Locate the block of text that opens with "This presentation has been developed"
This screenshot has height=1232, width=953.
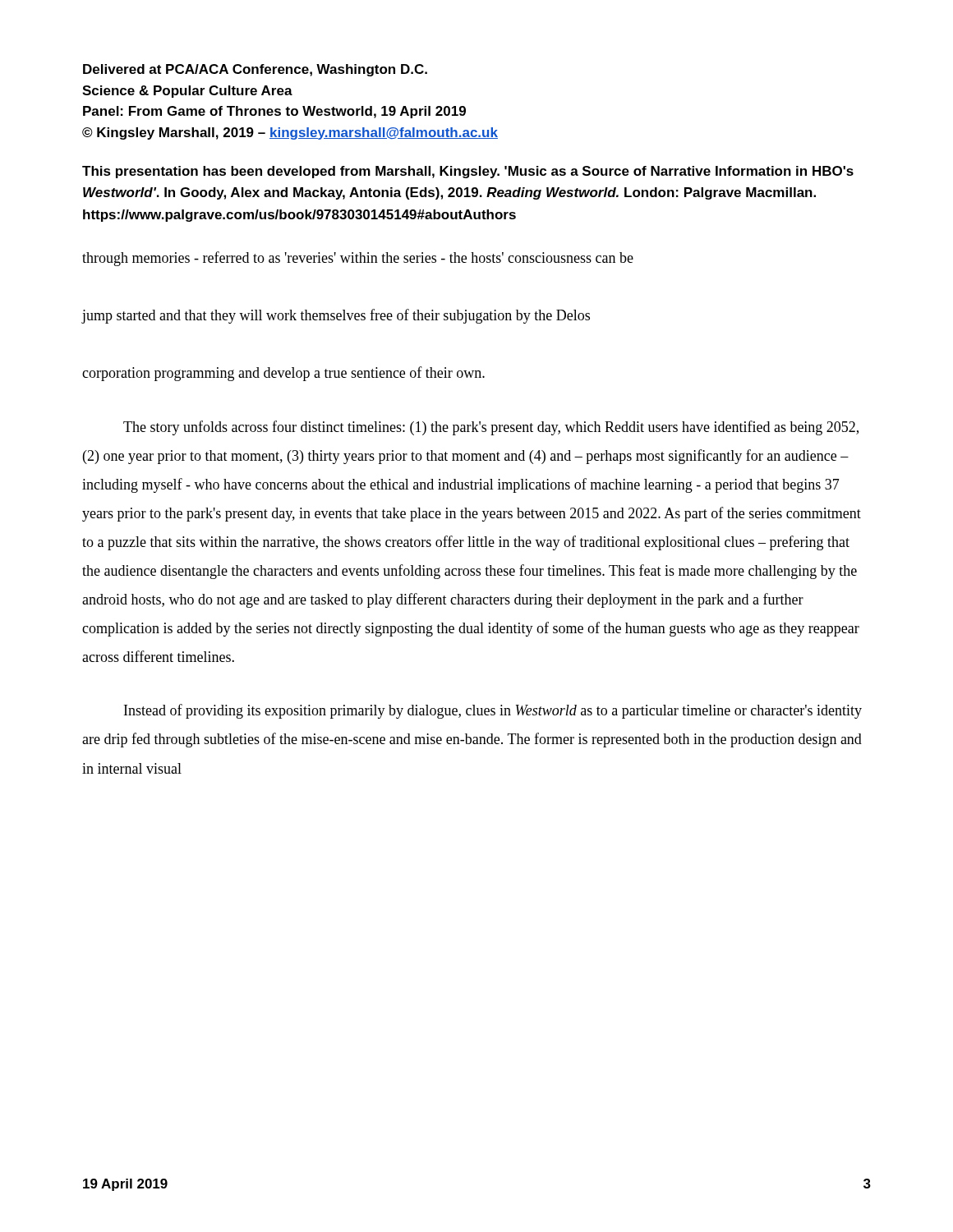(468, 193)
